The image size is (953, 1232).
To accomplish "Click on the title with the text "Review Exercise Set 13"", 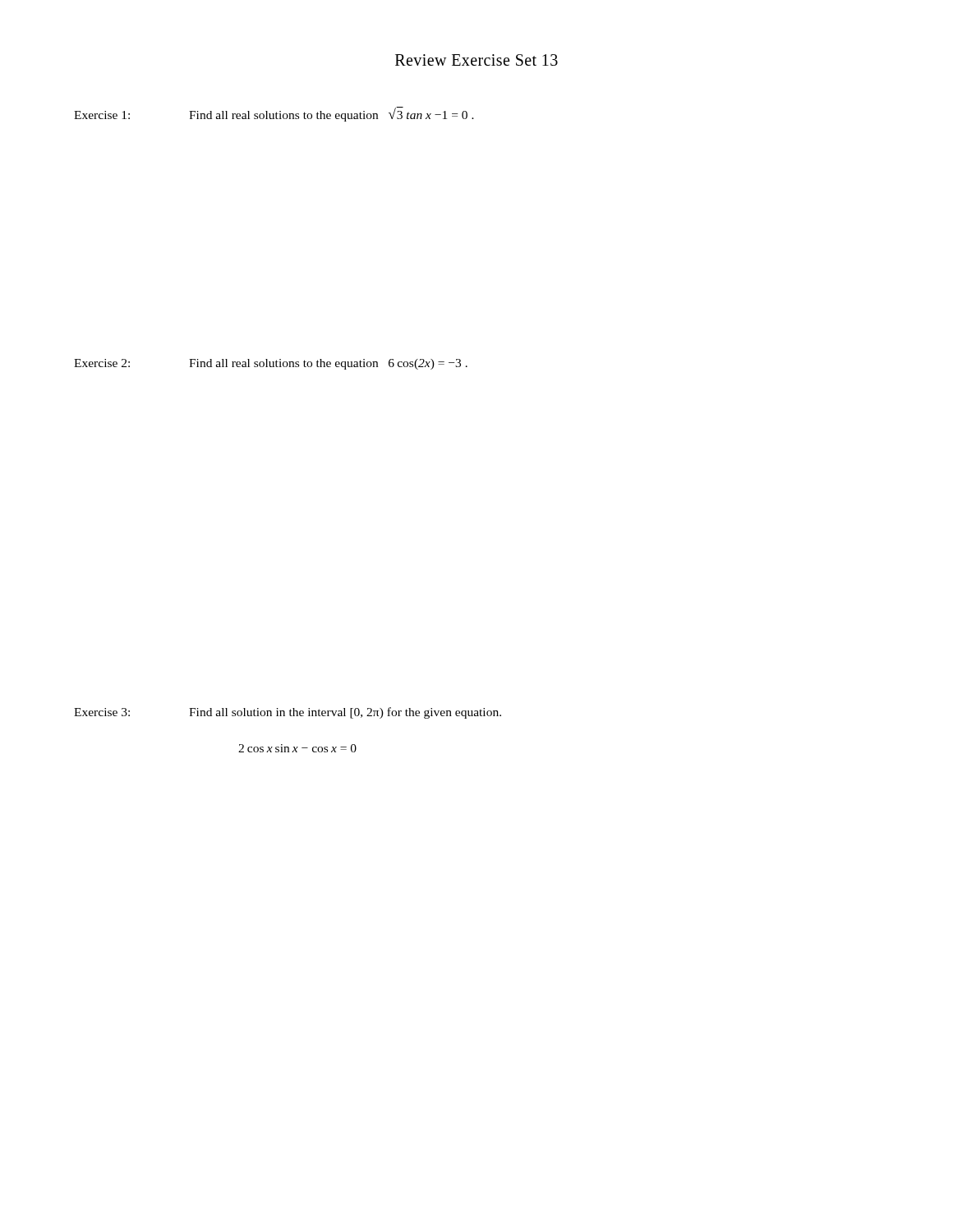I will [x=476, y=60].
